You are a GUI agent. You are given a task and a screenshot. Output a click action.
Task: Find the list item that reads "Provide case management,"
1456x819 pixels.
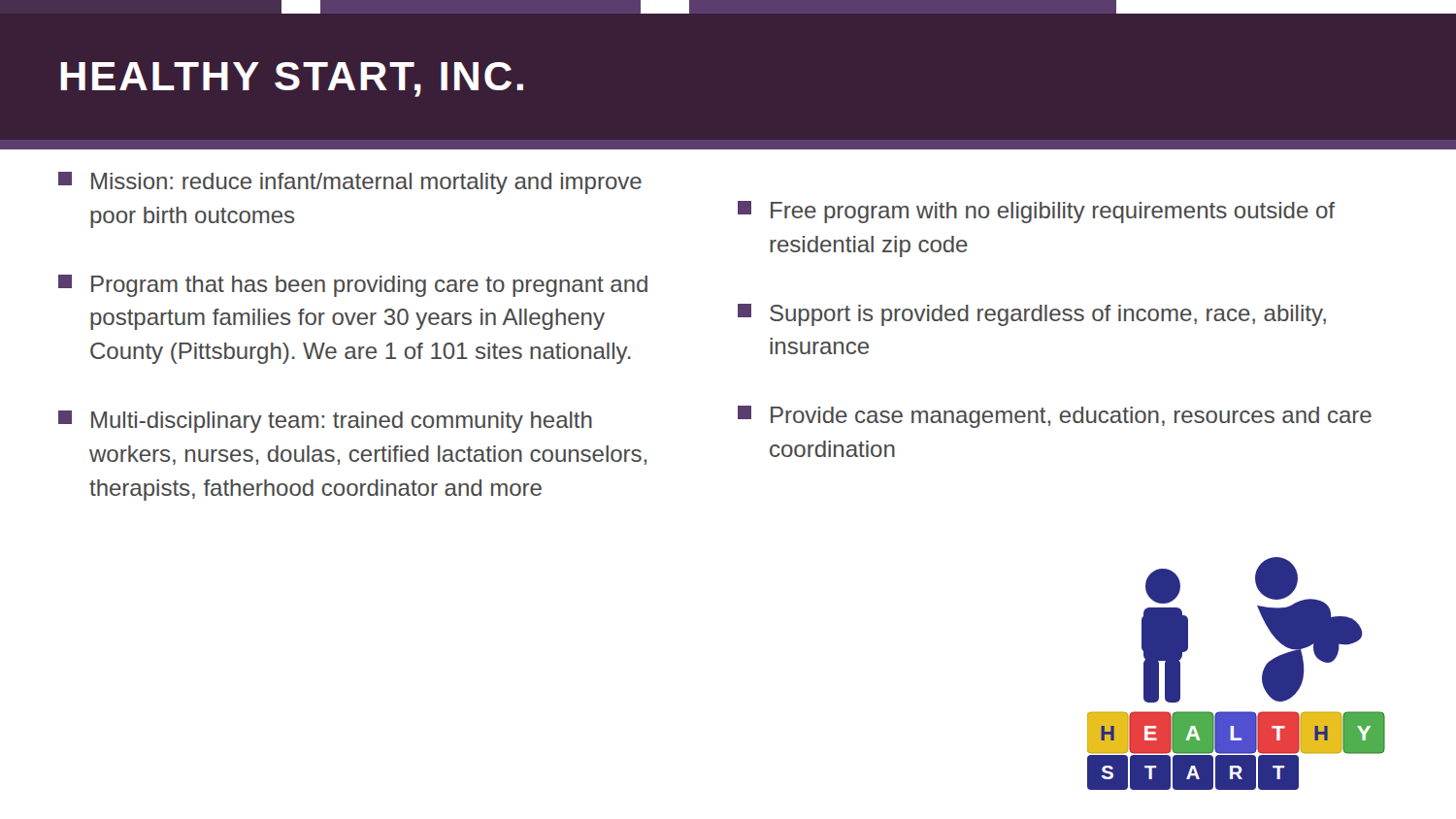[1068, 433]
